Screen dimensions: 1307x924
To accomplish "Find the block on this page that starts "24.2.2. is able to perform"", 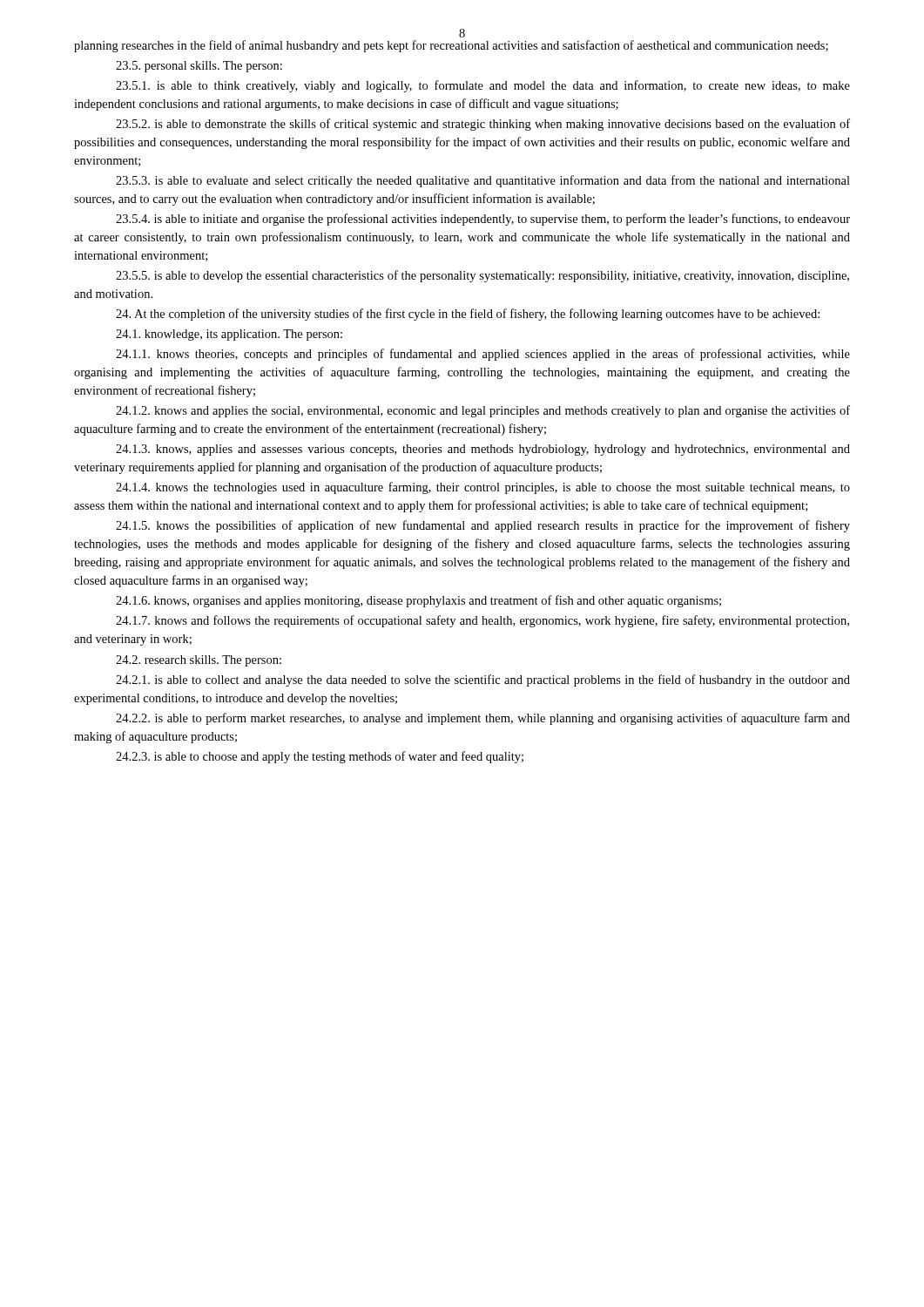I will tap(462, 727).
